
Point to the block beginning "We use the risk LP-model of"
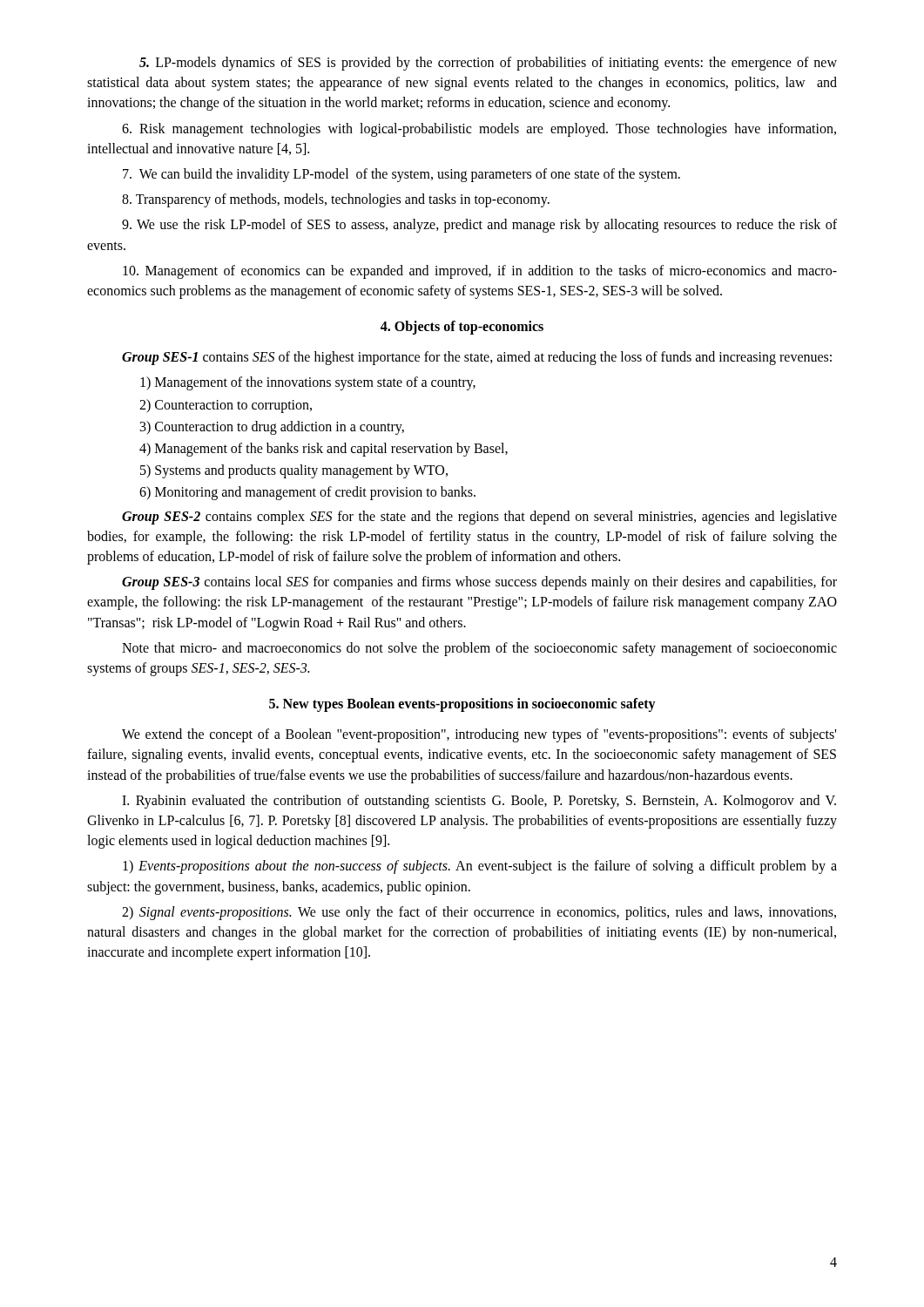pyautogui.click(x=462, y=235)
